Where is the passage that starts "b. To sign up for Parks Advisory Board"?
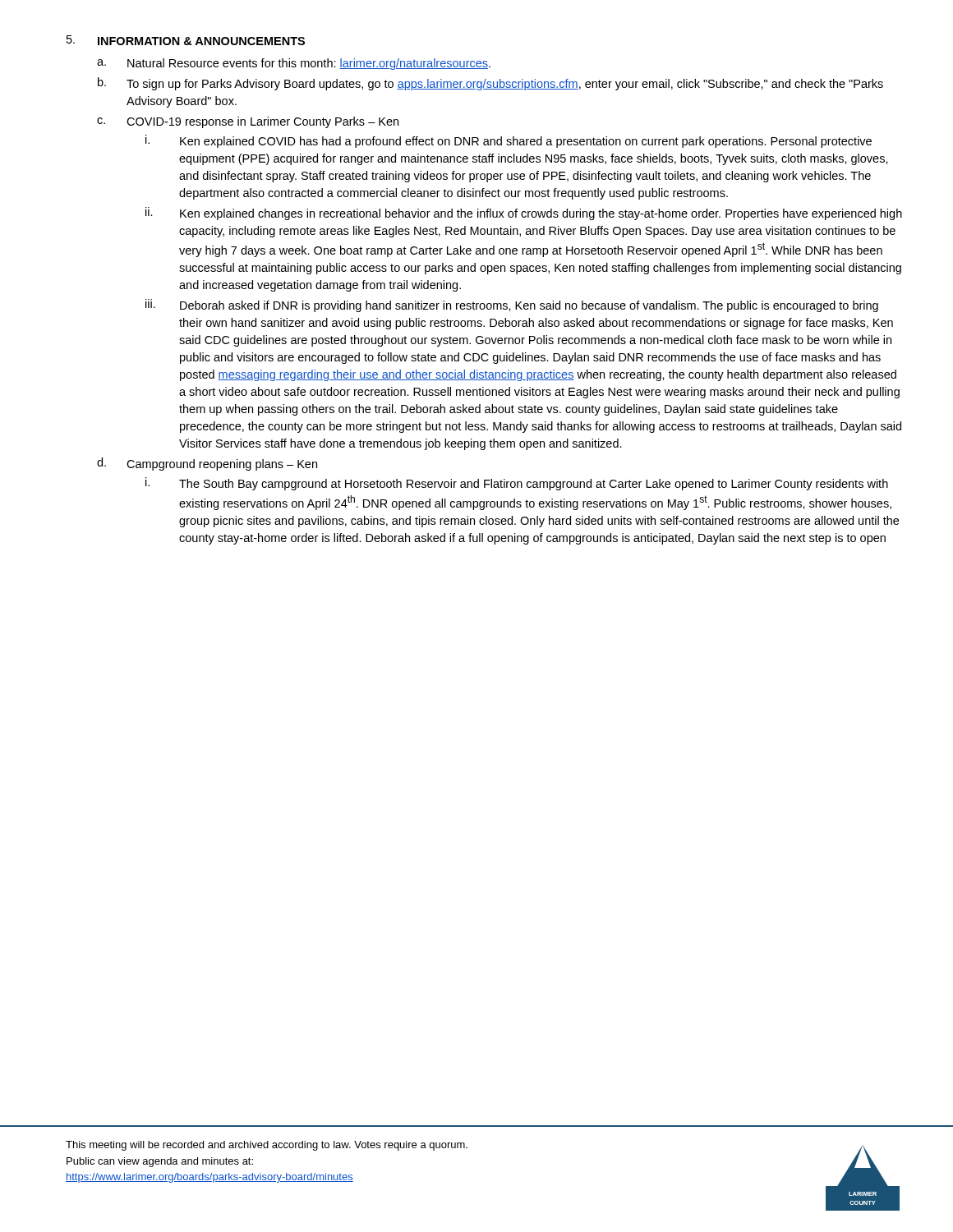Image resolution: width=953 pixels, height=1232 pixels. [500, 93]
